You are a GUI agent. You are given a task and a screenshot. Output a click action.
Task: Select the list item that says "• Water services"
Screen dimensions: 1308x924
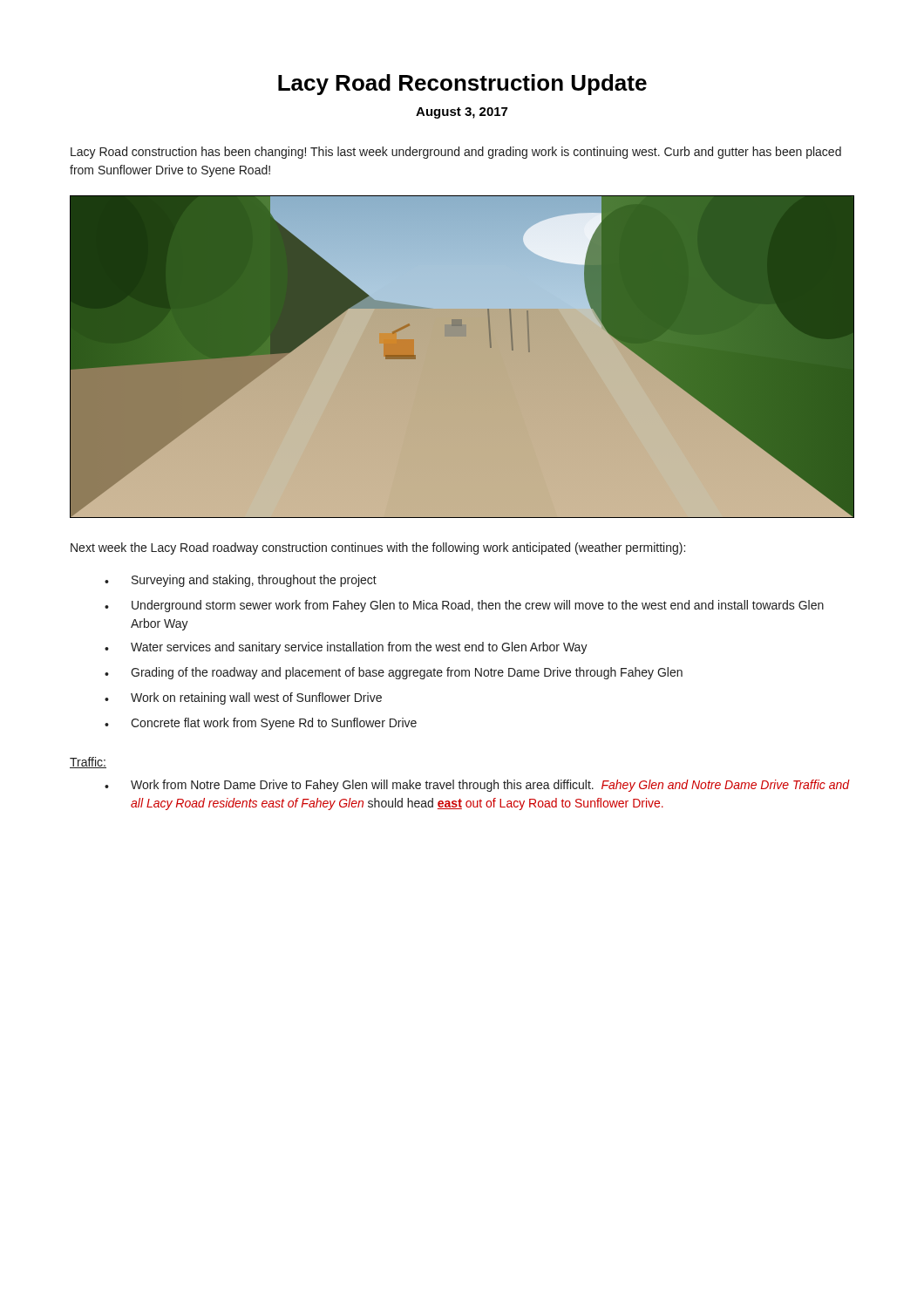(479, 648)
